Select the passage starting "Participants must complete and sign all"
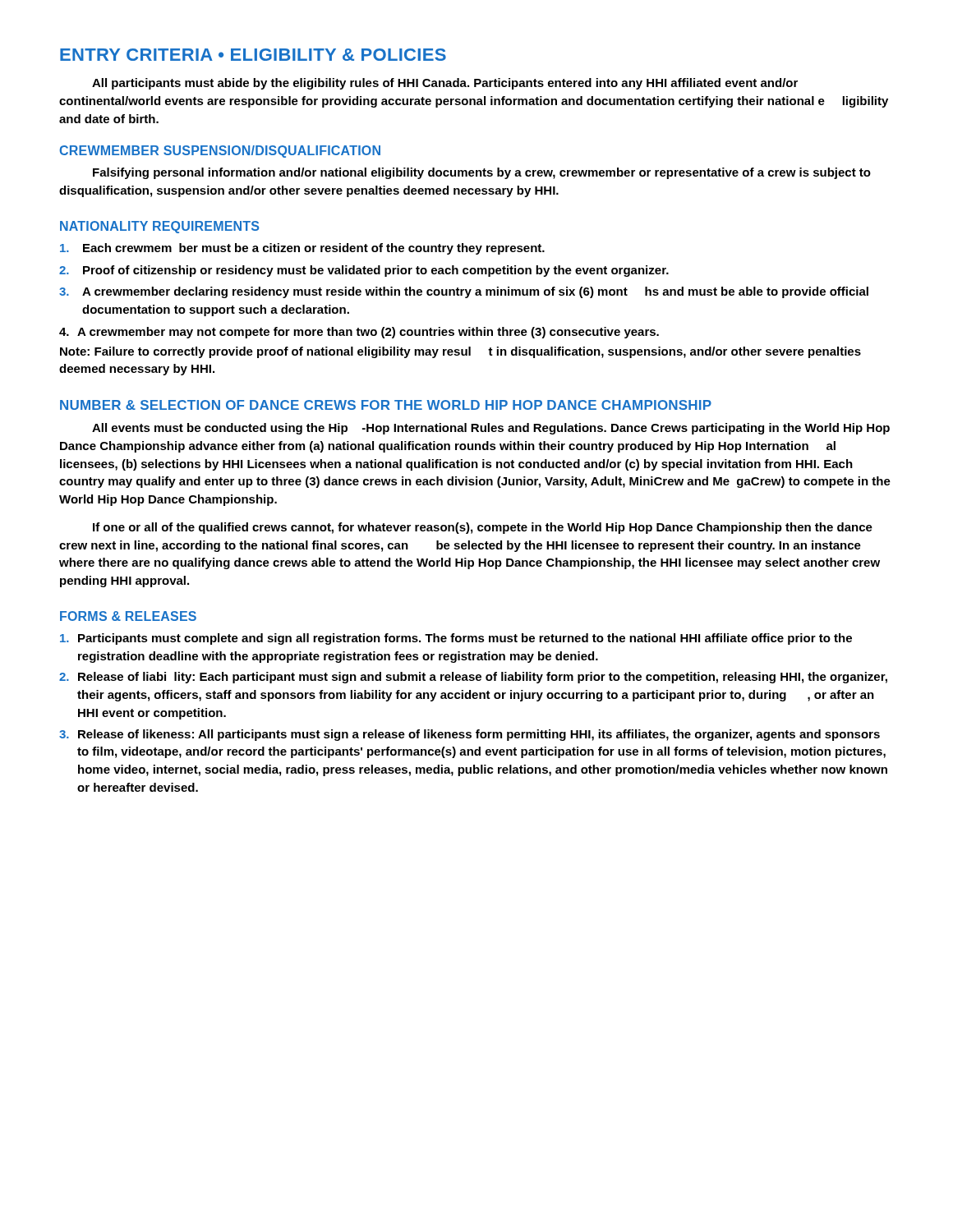The width and height of the screenshot is (953, 1232). [476, 647]
